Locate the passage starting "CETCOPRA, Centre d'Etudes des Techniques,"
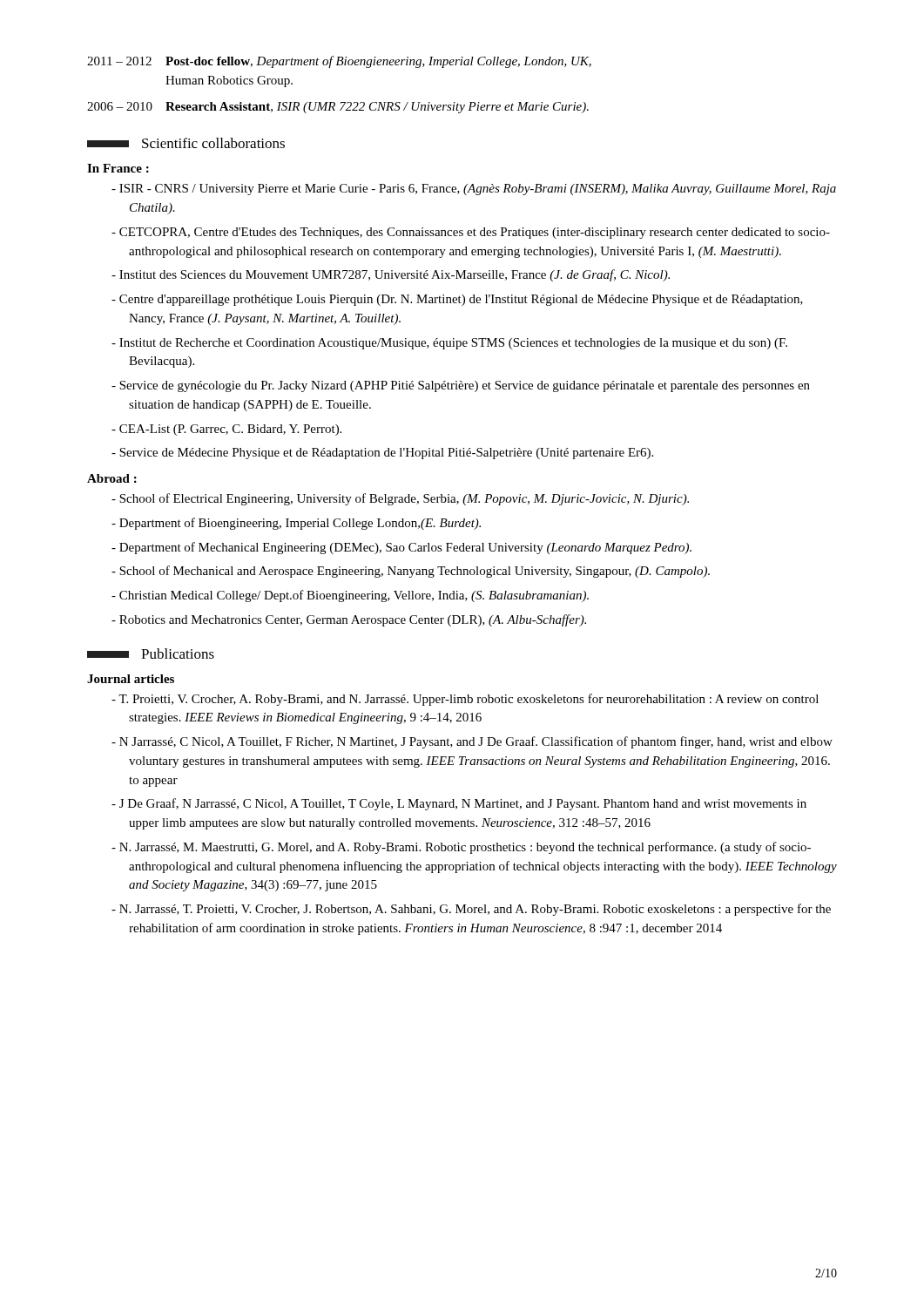This screenshot has width=924, height=1307. (x=471, y=241)
